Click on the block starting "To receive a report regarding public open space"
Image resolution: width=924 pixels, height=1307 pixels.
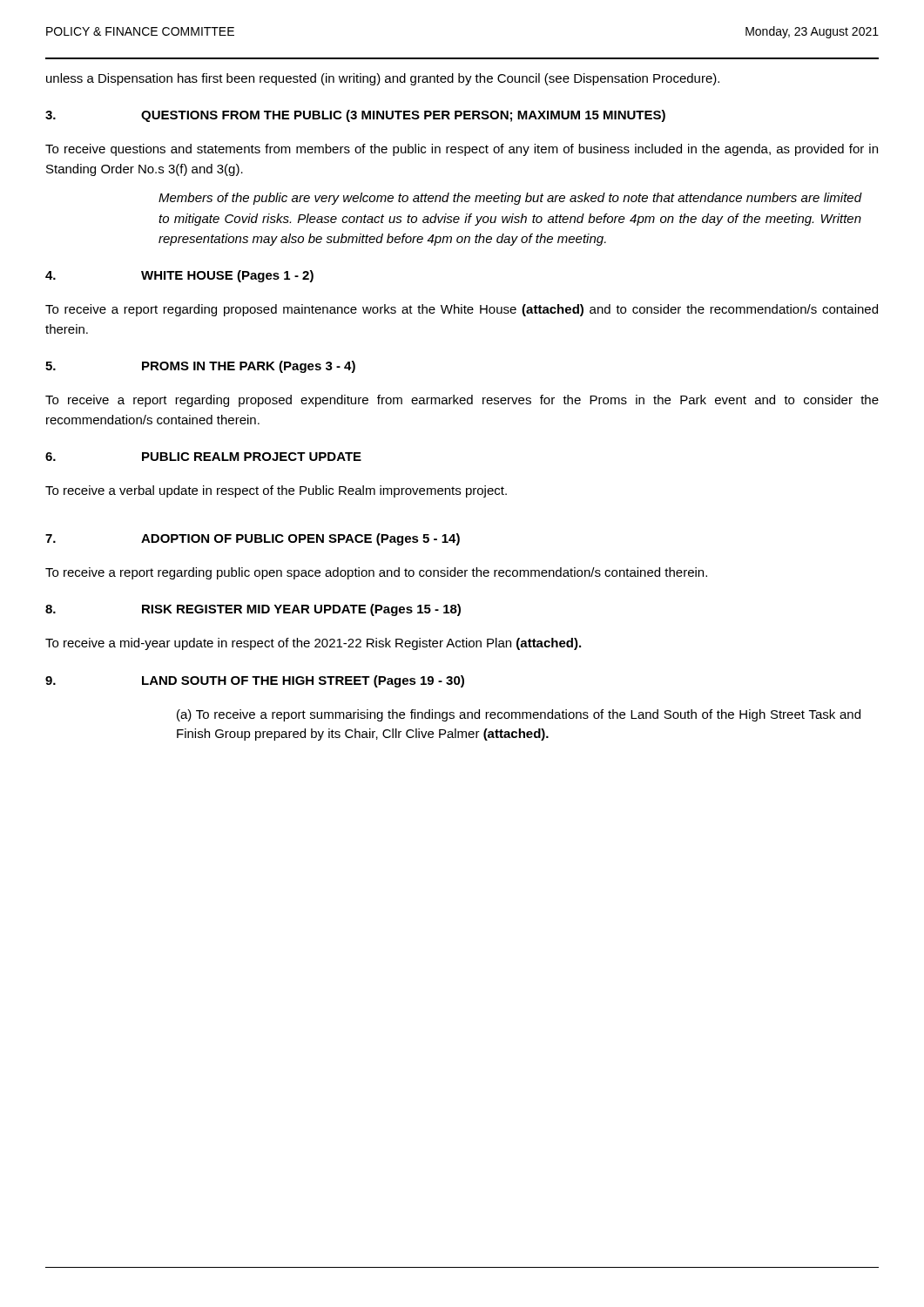coord(377,572)
